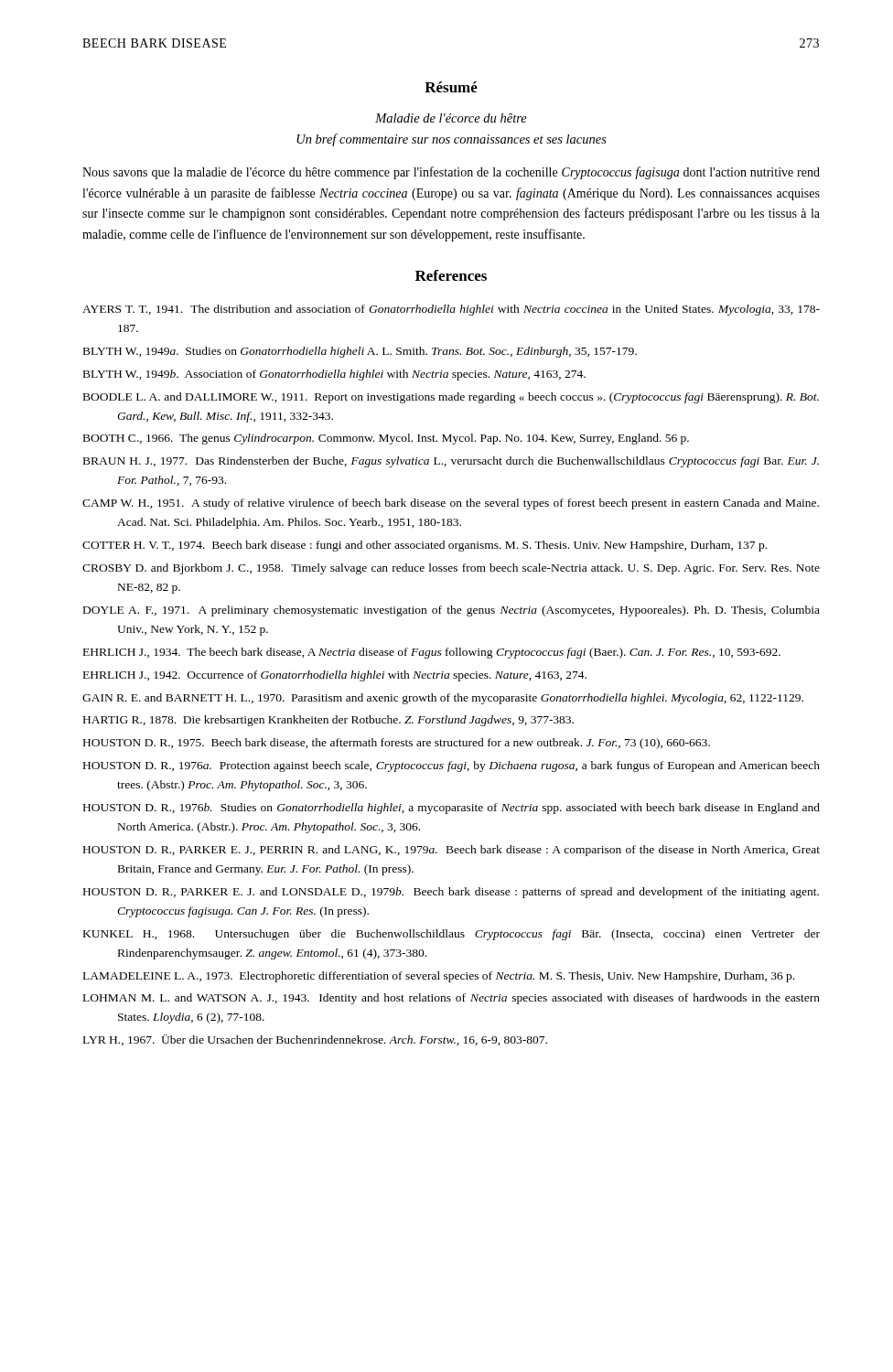893x1372 pixels.
Task: Find the list item that says "BRAUN H. J., 1977. Das"
Action: point(451,470)
